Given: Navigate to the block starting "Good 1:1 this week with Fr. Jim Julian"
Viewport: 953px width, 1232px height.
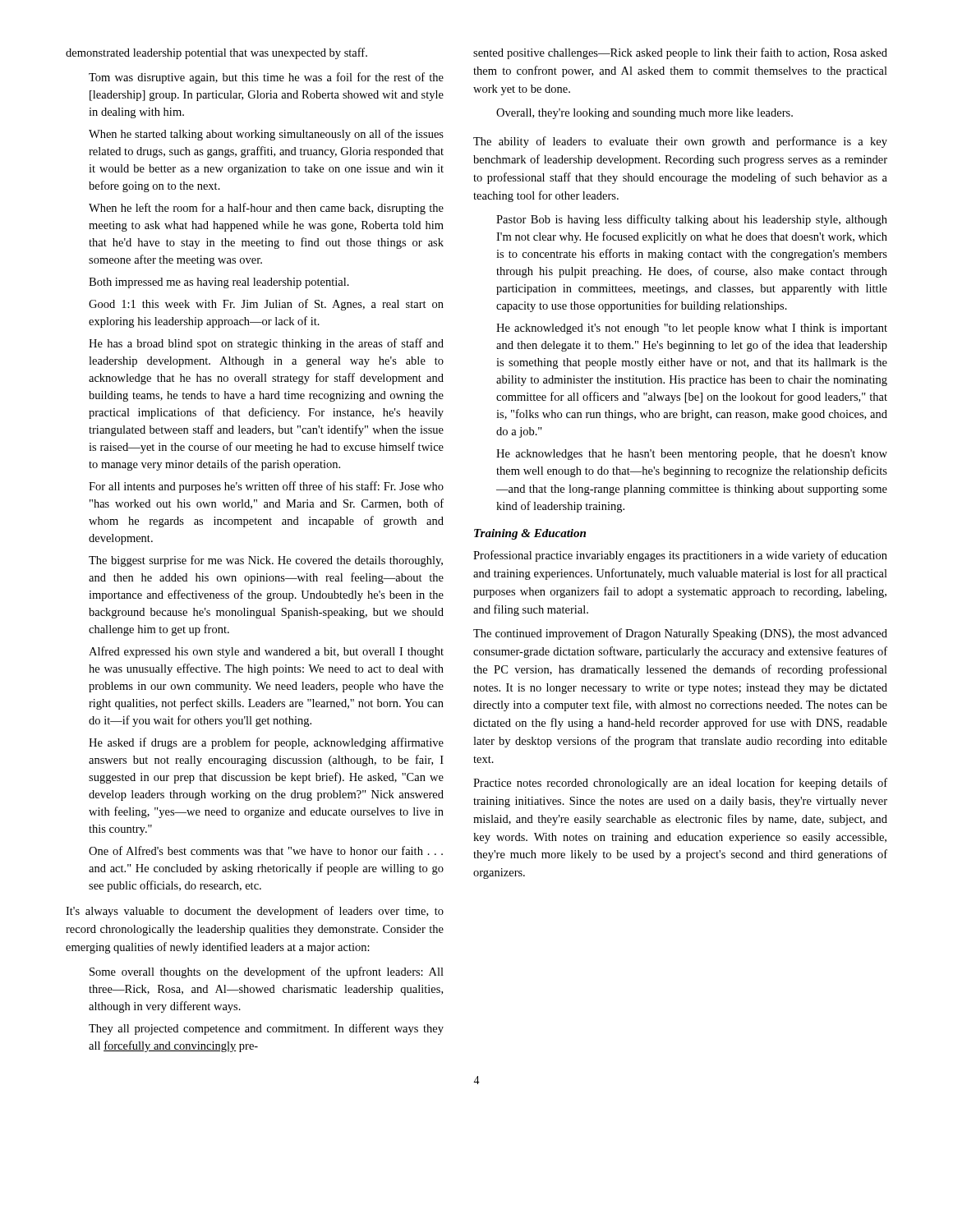Looking at the screenshot, I should (x=266, y=313).
